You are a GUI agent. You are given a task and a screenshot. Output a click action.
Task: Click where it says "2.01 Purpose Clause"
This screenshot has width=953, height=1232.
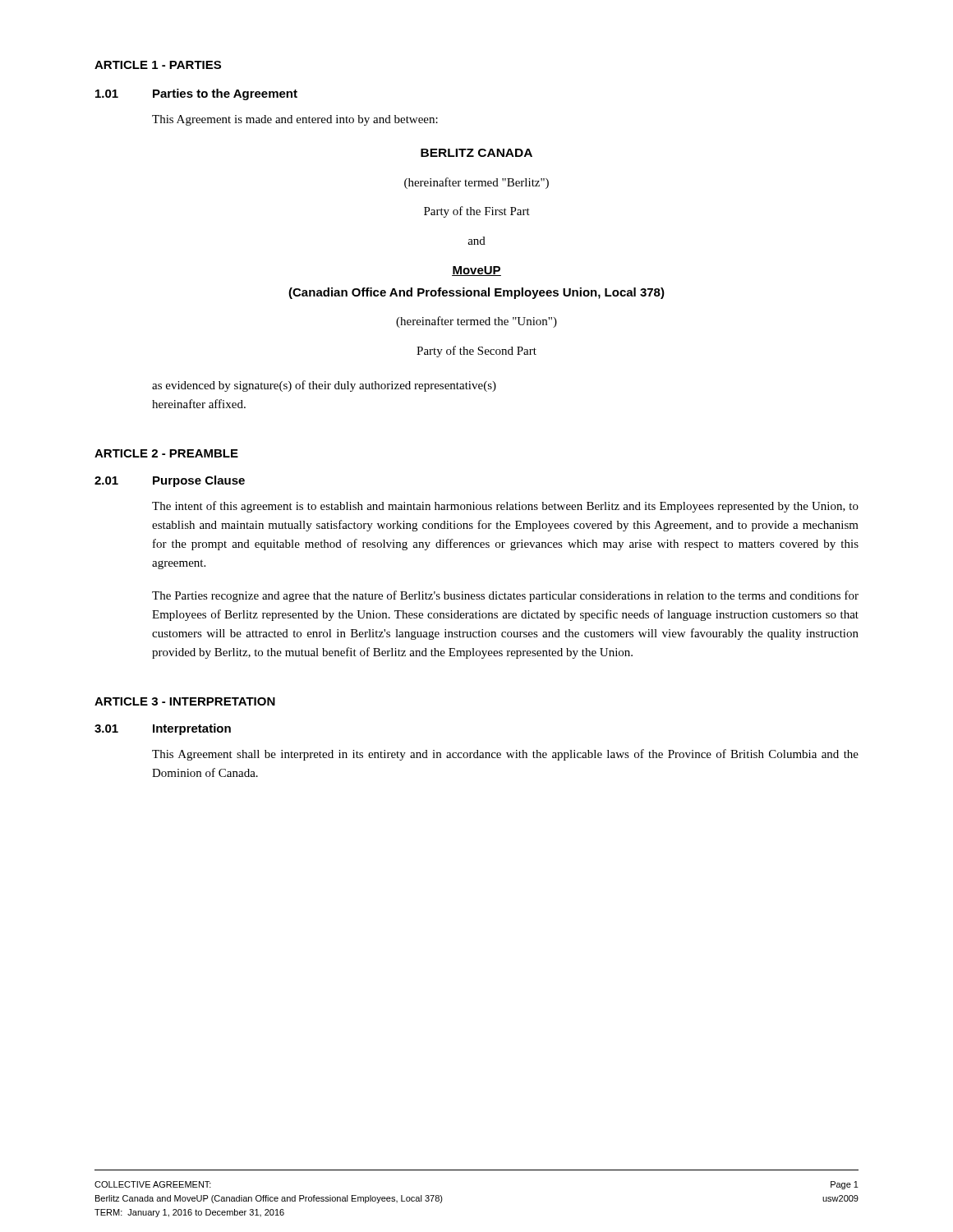(x=170, y=480)
